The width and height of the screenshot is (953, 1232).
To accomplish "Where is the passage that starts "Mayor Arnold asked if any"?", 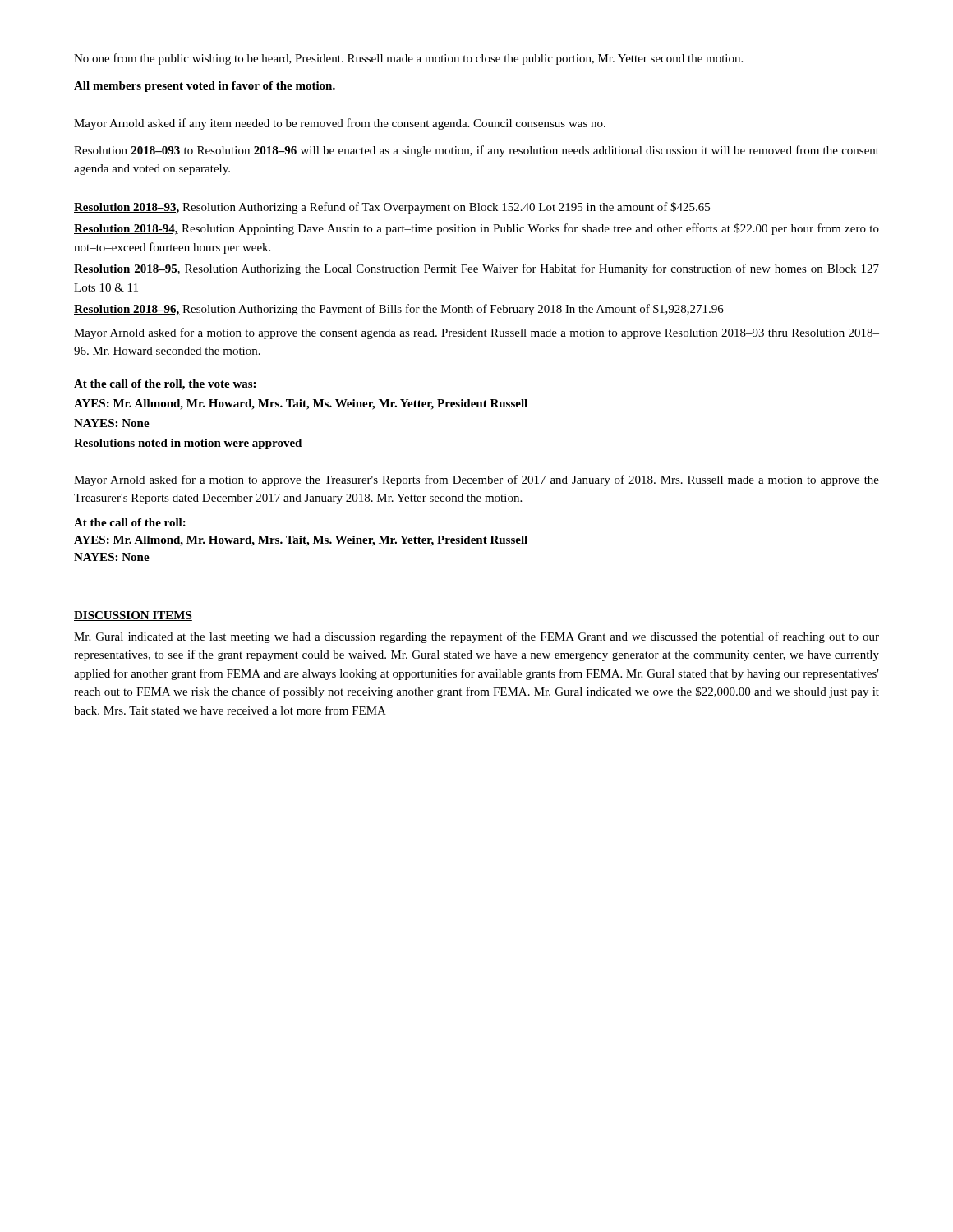I will tap(340, 123).
